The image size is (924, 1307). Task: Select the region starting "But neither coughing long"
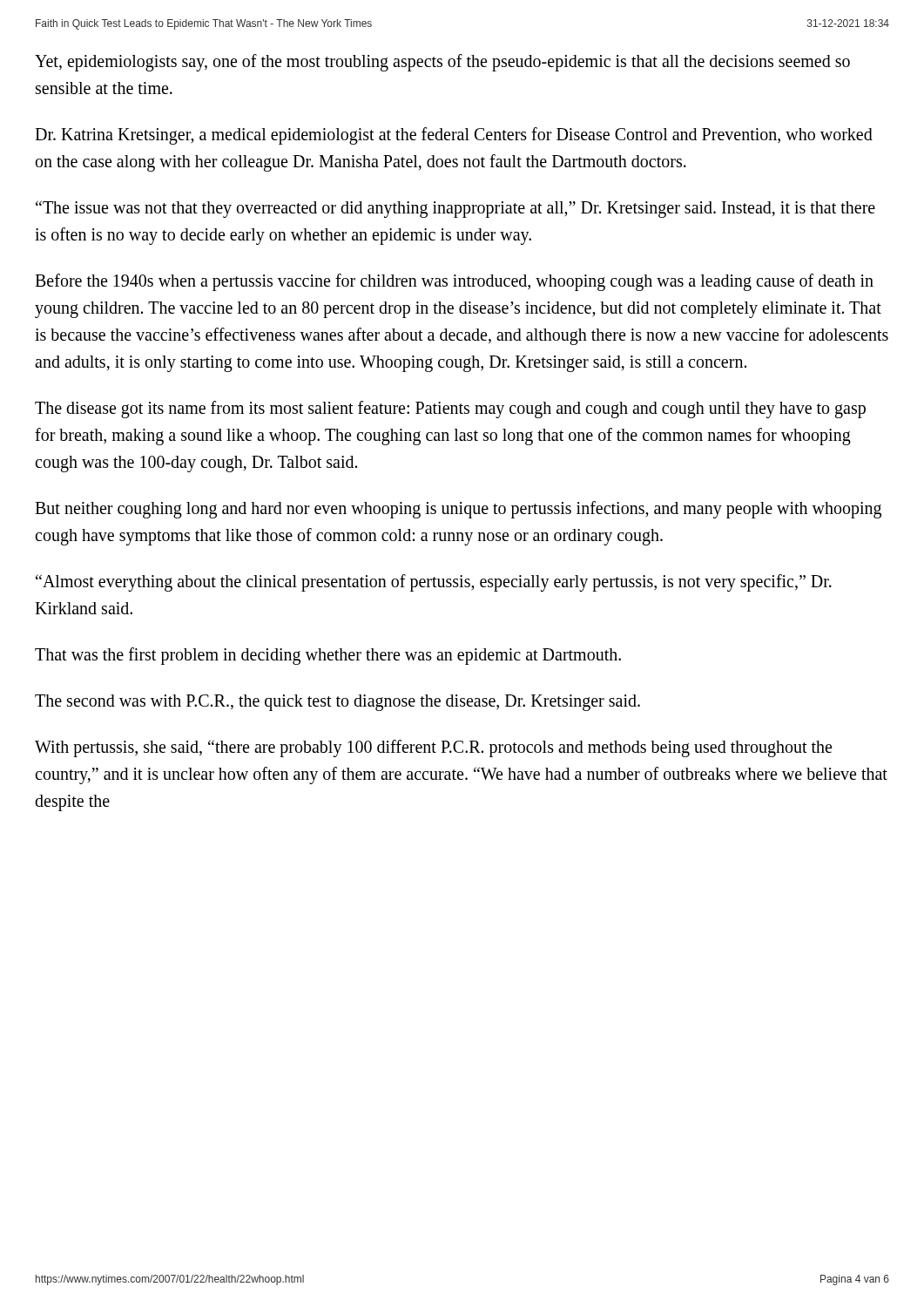click(458, 521)
